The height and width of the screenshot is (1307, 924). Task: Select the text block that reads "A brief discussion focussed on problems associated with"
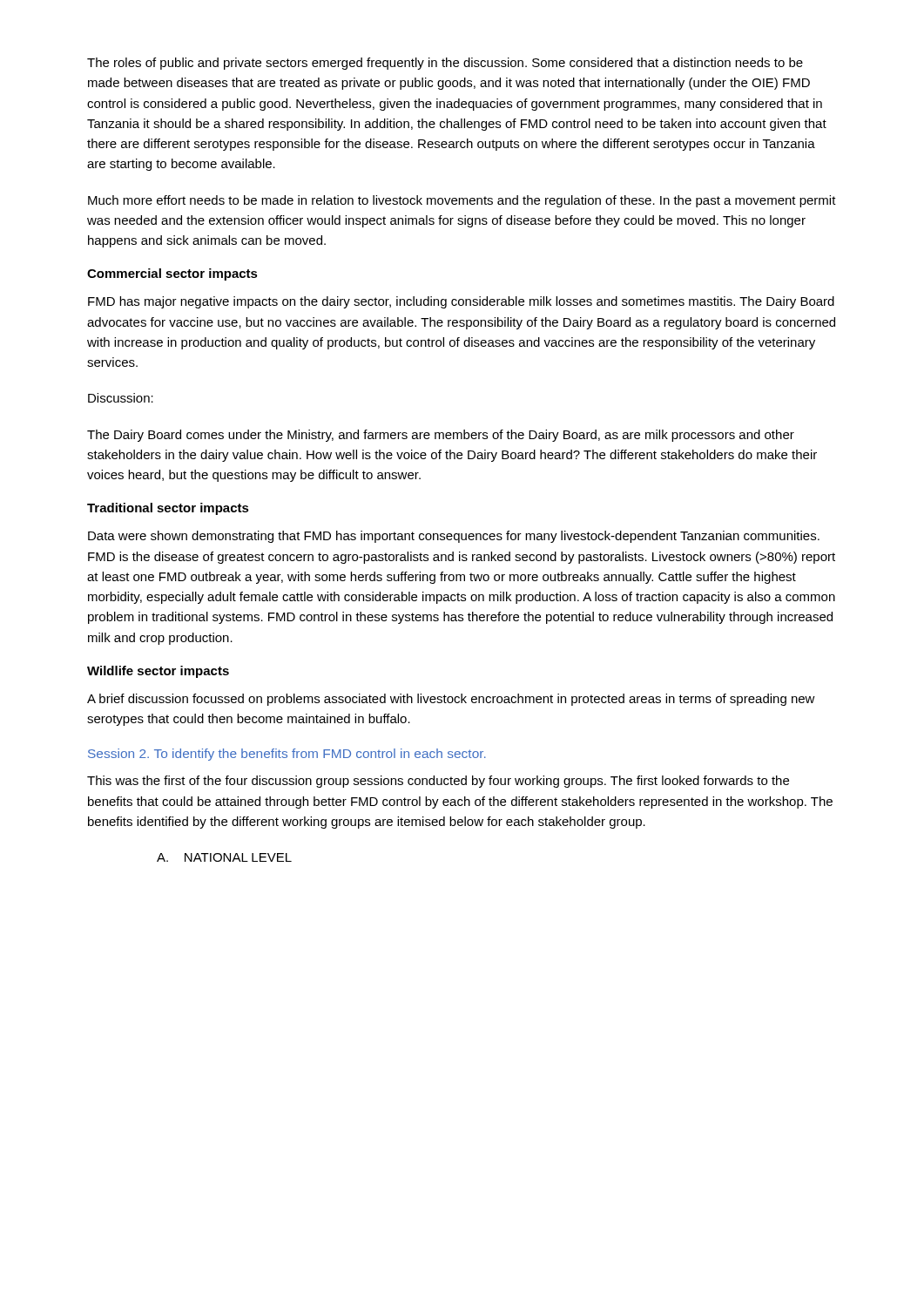click(x=451, y=708)
